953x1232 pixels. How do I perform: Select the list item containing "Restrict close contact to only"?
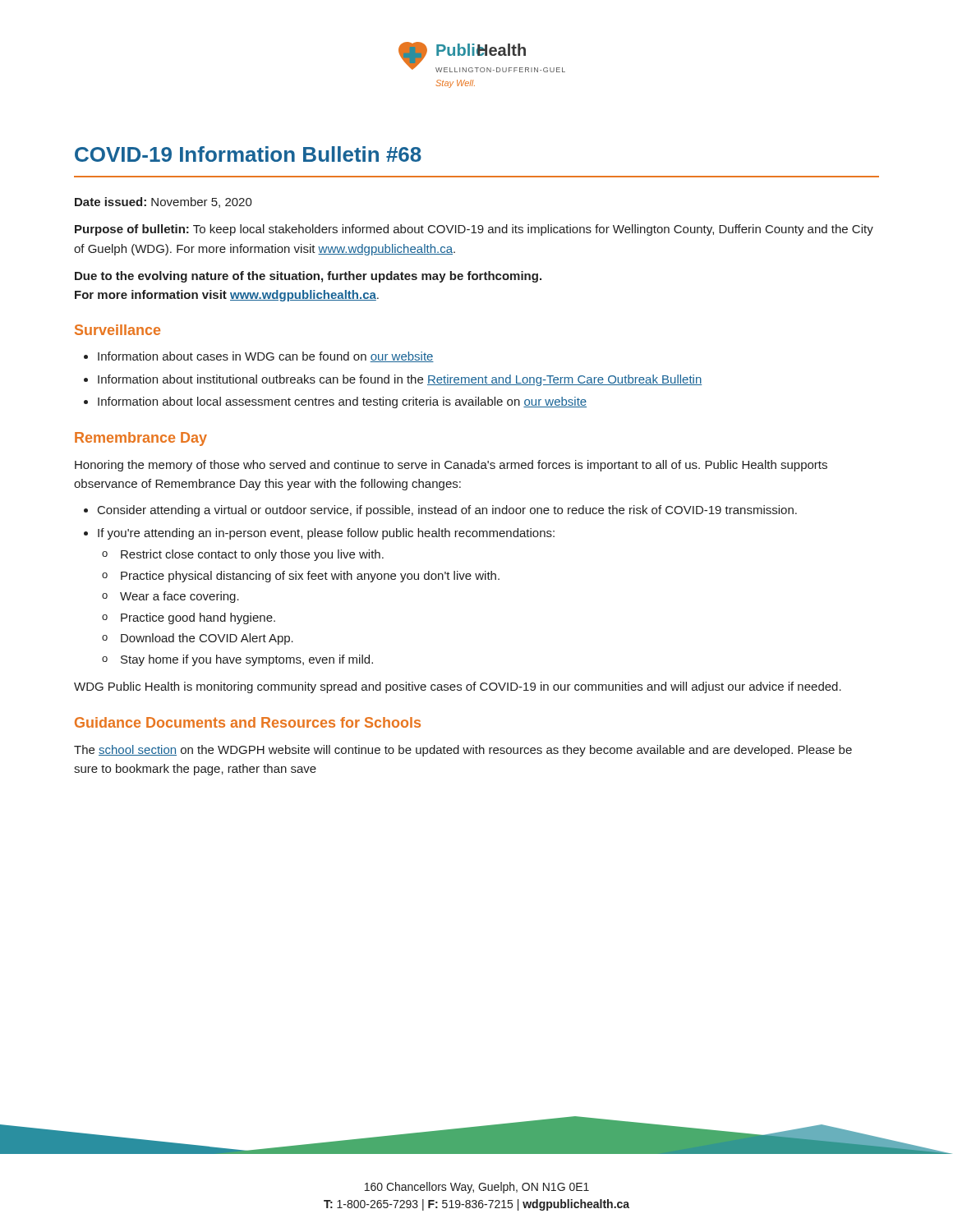(x=252, y=554)
